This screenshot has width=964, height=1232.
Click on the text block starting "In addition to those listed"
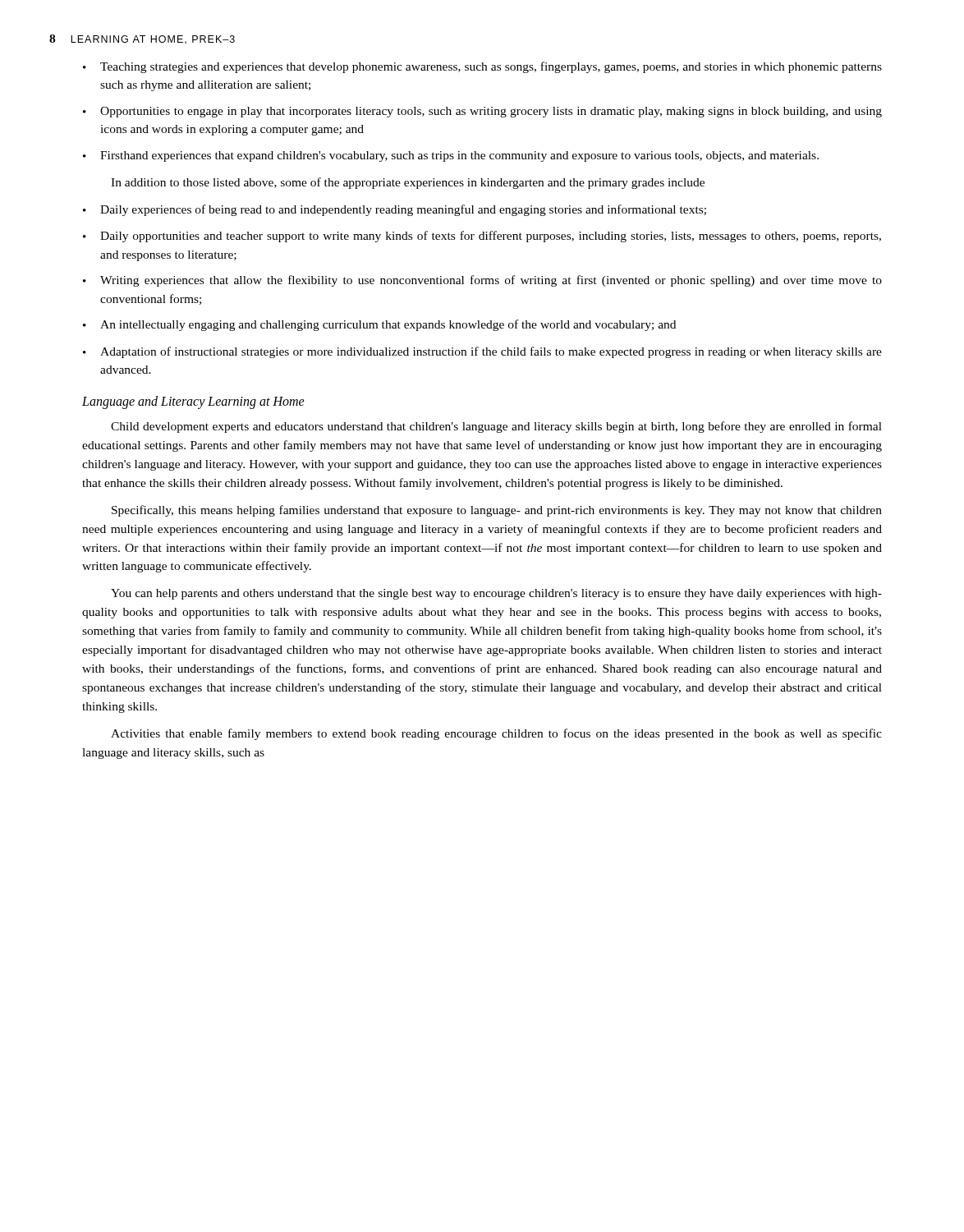coord(408,182)
